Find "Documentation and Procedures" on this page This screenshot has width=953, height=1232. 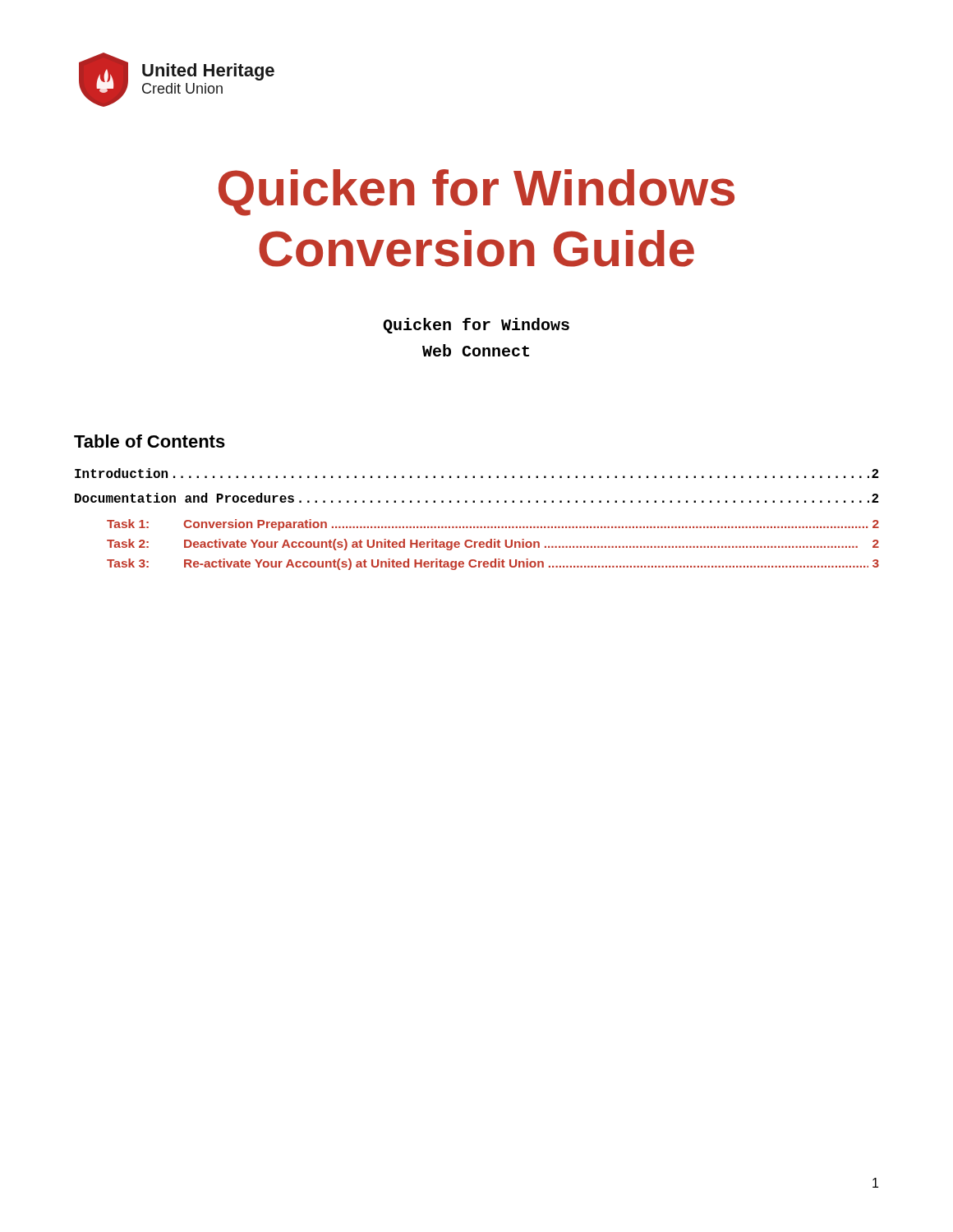(476, 499)
